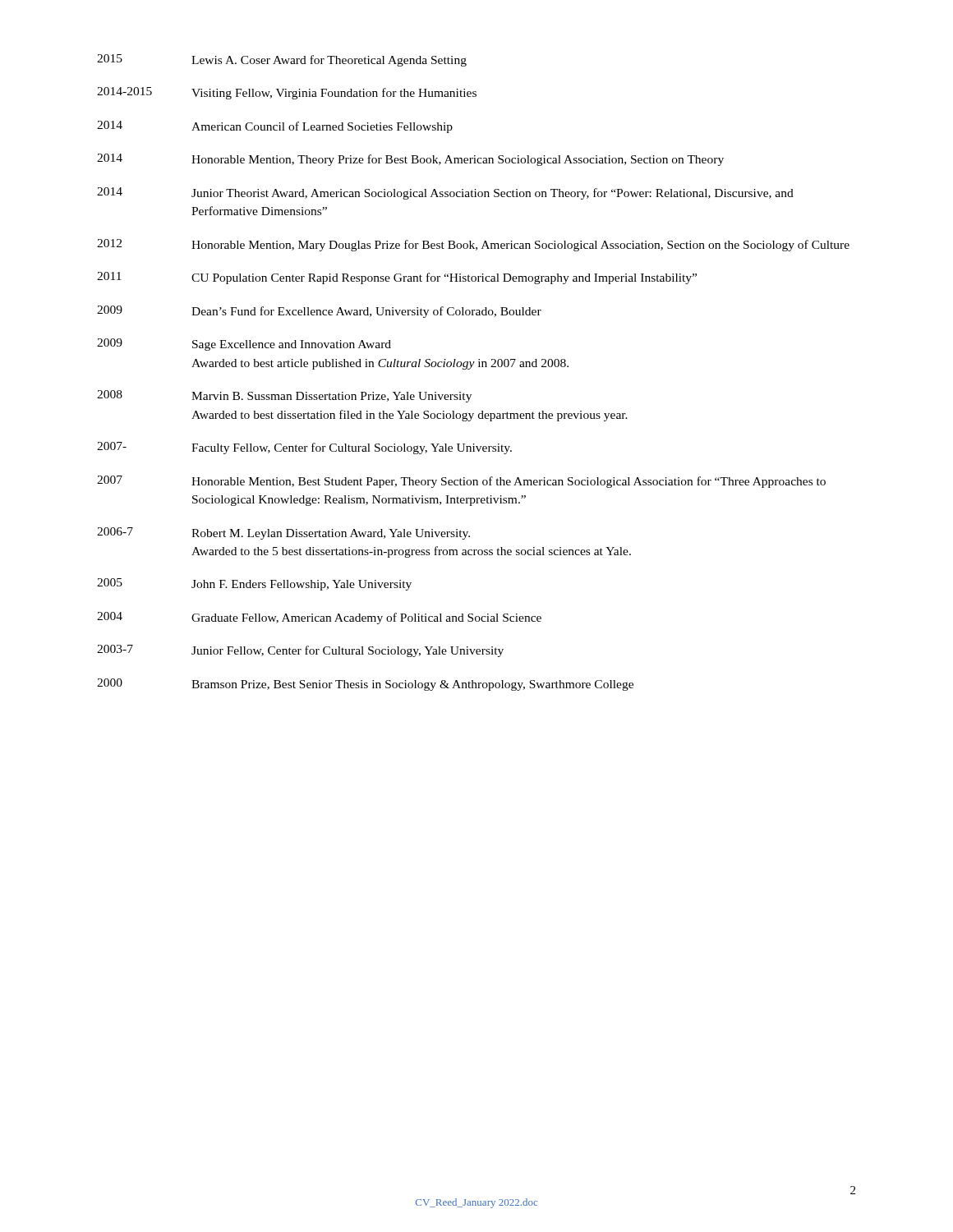Where is the passage that starts "2015 Lewis A. Coser Award for Theoretical Agenda"?

point(476,60)
